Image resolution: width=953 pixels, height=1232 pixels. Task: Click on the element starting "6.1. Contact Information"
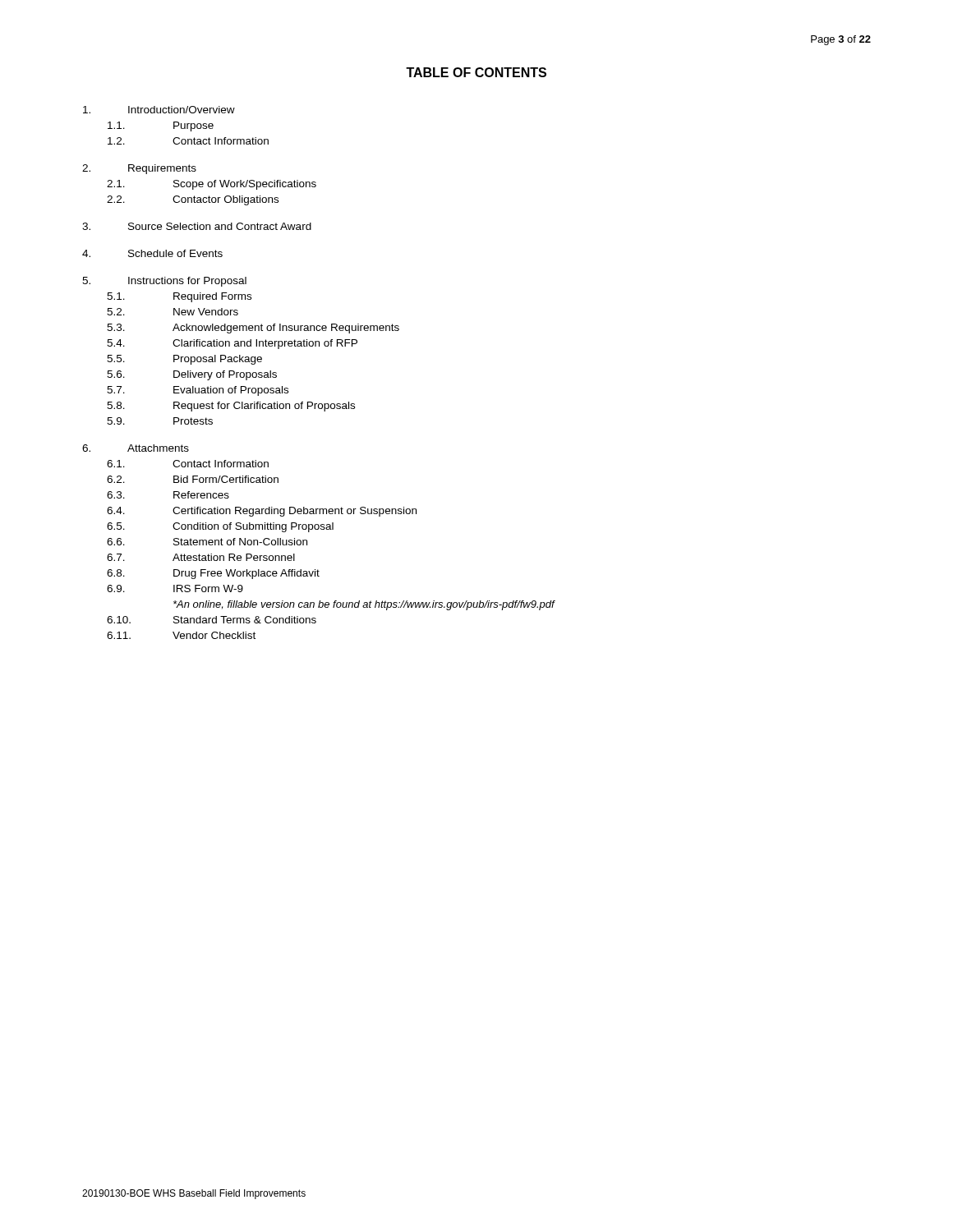(x=188, y=464)
